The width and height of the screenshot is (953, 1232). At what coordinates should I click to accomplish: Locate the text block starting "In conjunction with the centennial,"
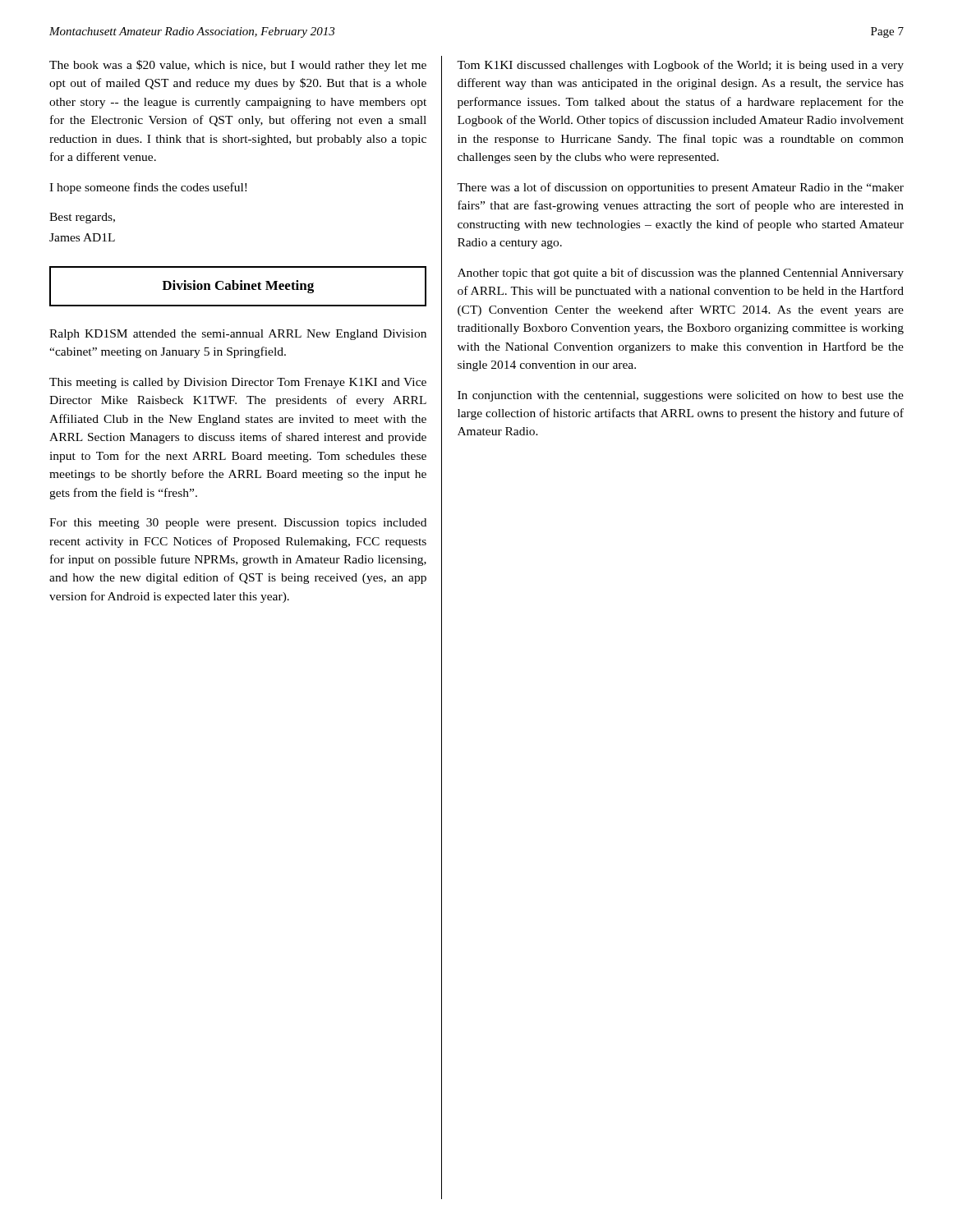[x=680, y=413]
